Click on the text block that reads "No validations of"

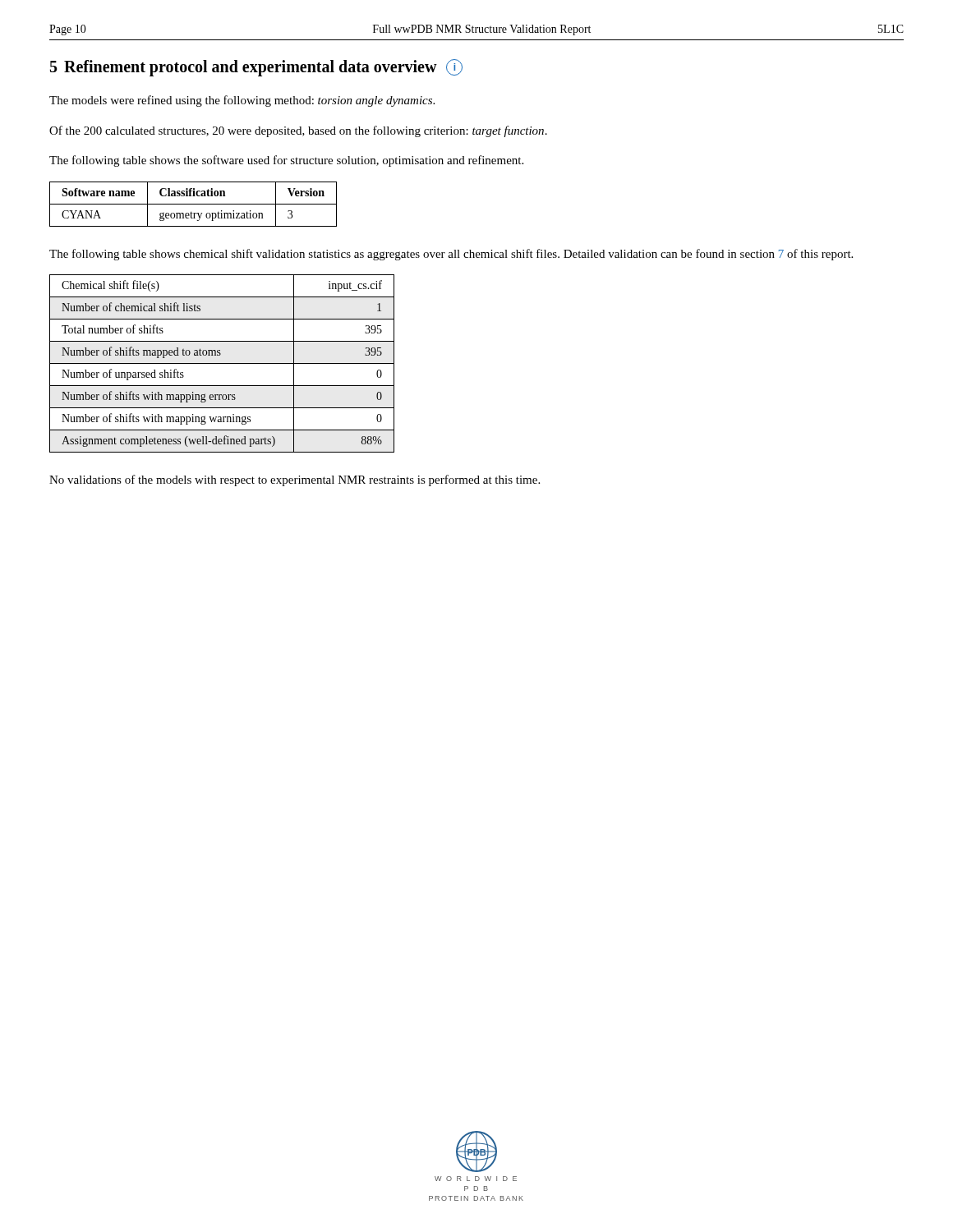tap(295, 480)
